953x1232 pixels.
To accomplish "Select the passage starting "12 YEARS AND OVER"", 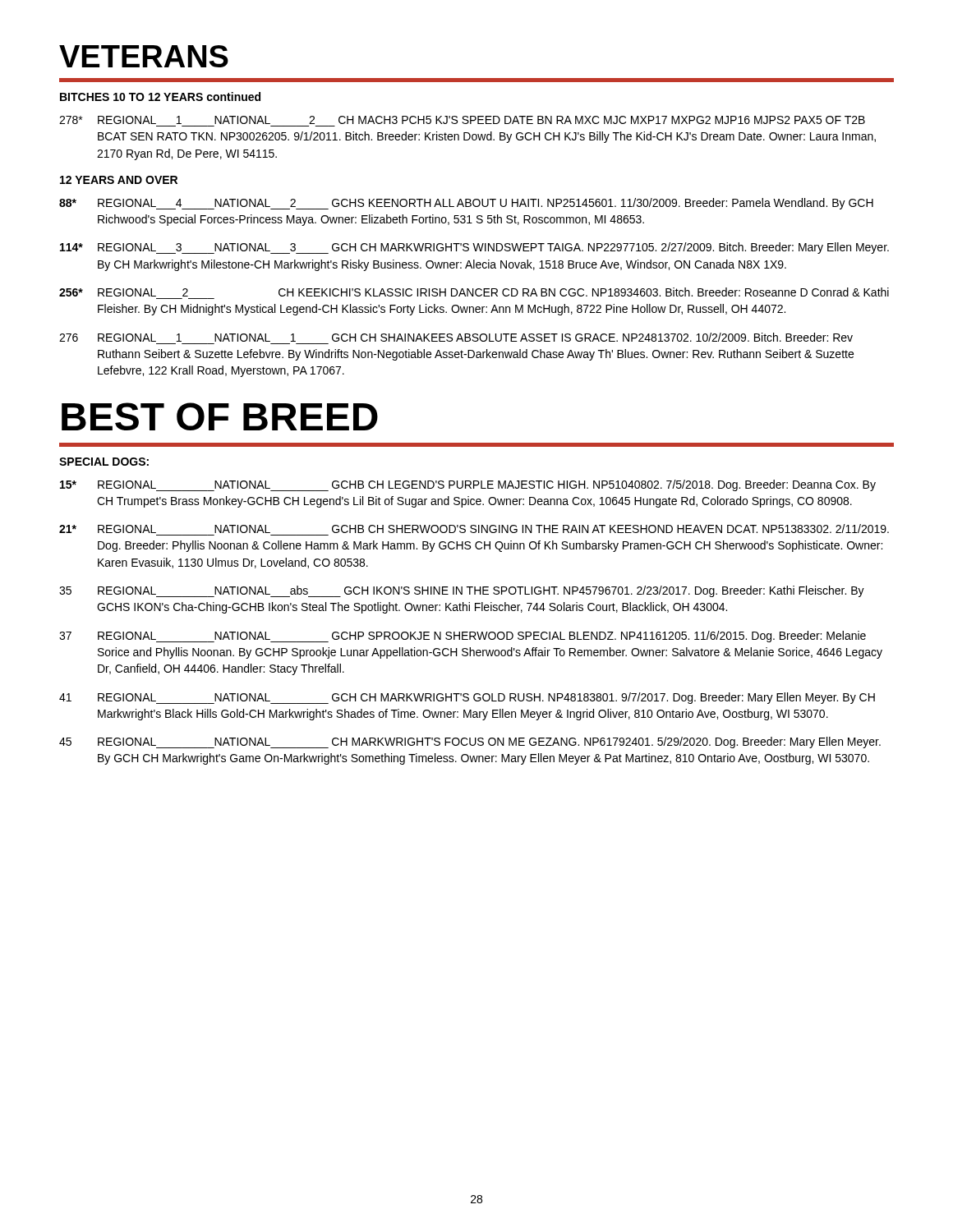I will pos(119,180).
